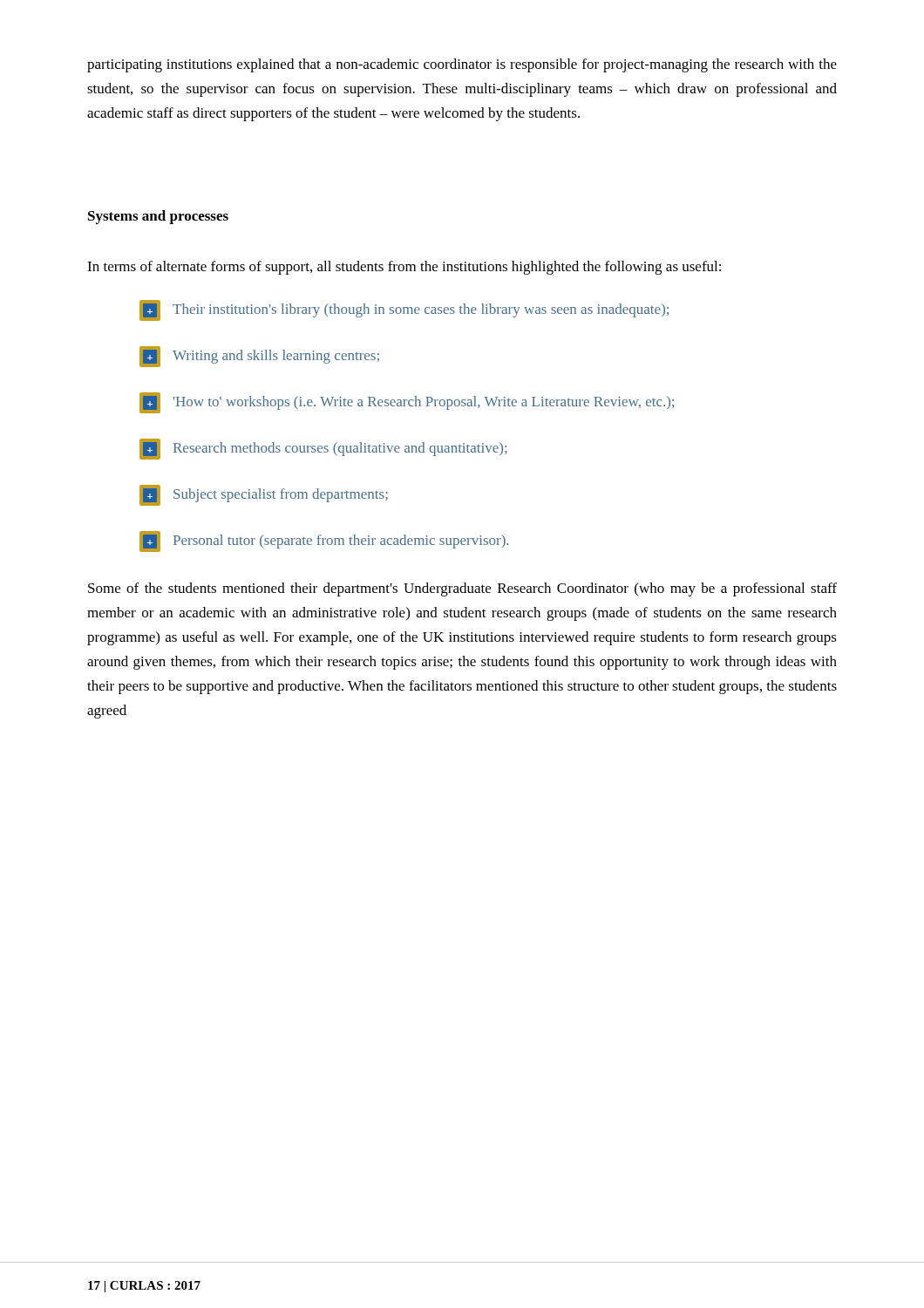Locate the text block that reads "In terms of alternate forms of"
This screenshot has width=924, height=1308.
[405, 267]
